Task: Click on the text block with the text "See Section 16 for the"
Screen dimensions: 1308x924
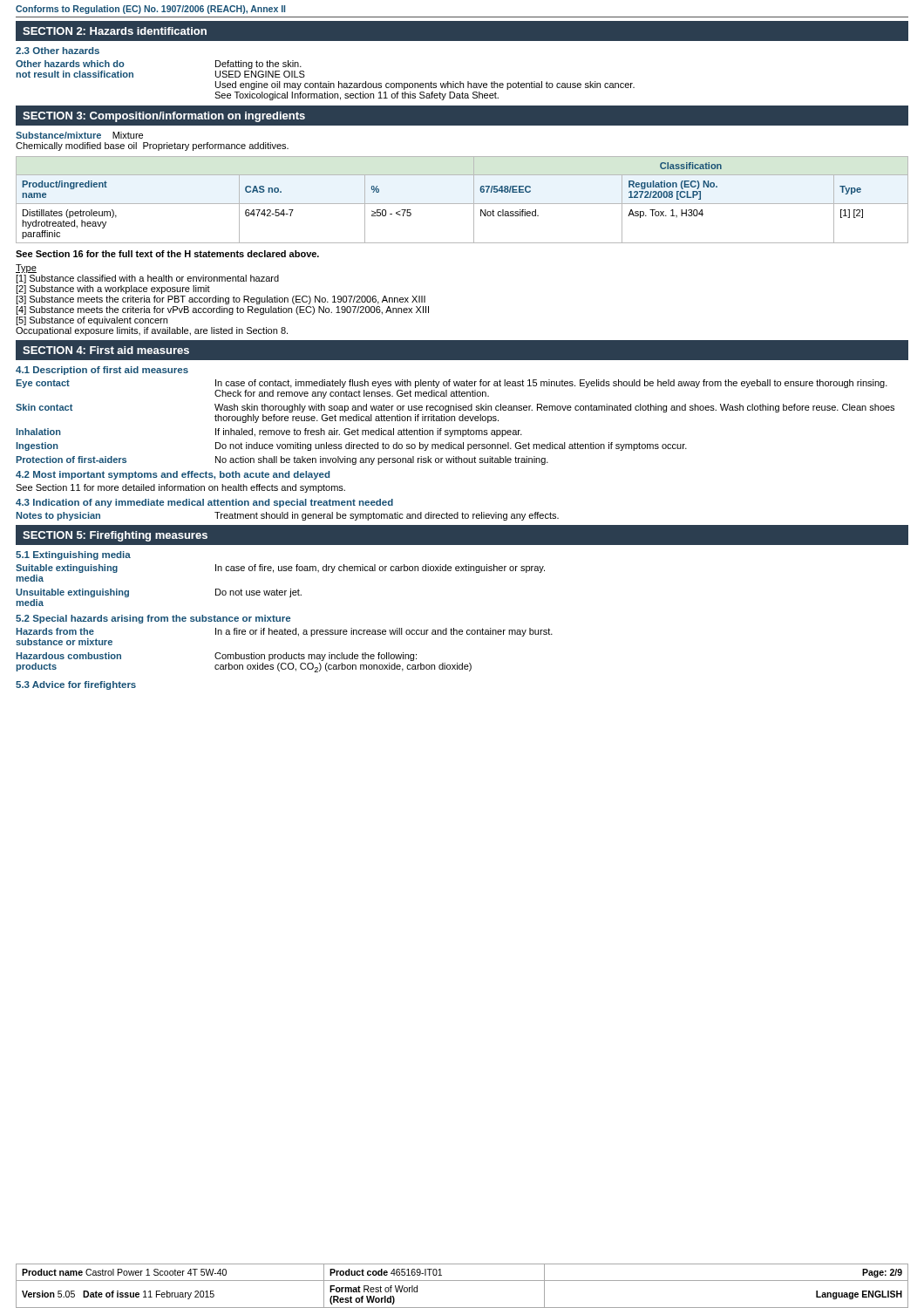Action: click(168, 254)
